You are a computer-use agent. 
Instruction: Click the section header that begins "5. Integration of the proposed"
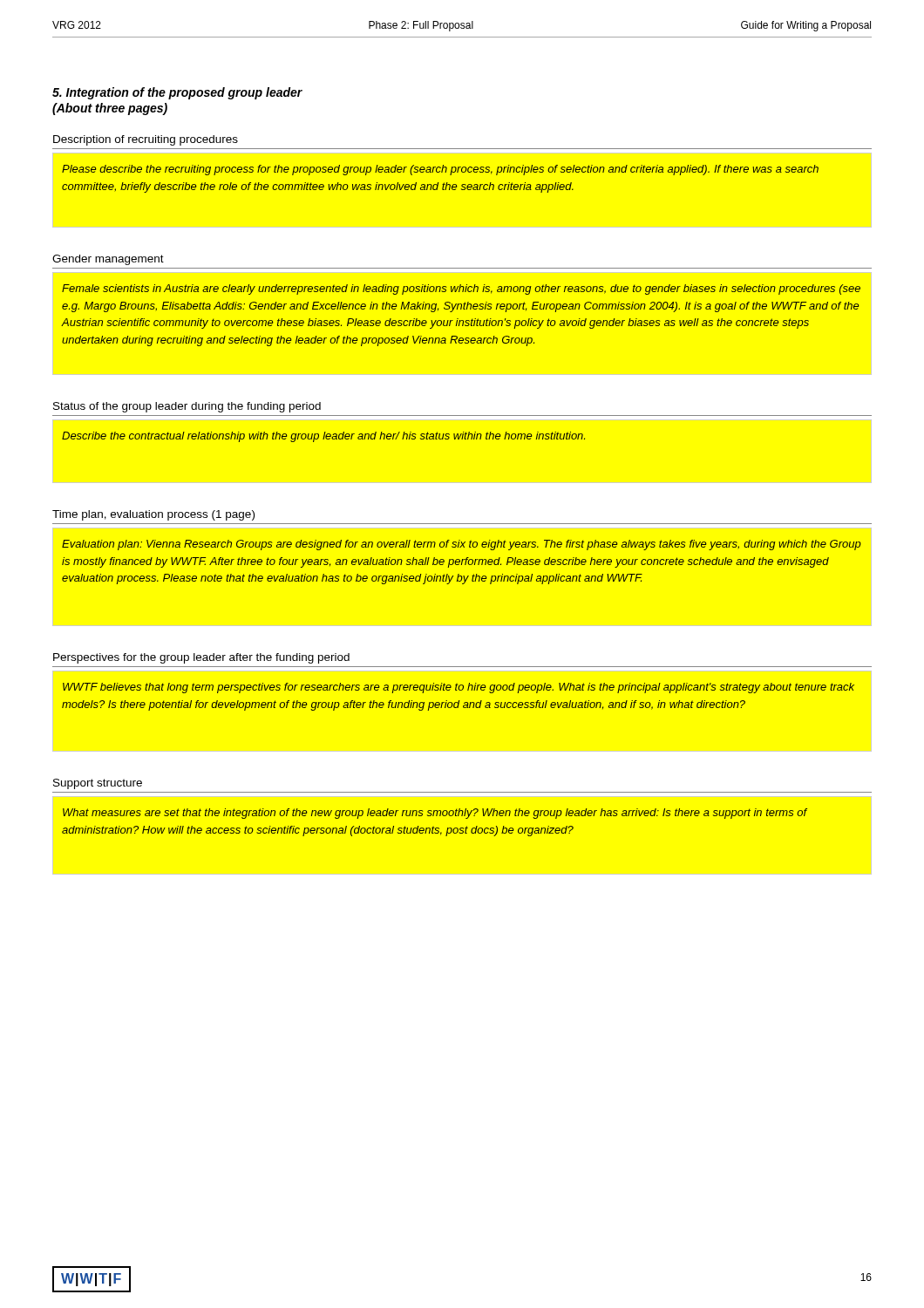pyautogui.click(x=177, y=92)
